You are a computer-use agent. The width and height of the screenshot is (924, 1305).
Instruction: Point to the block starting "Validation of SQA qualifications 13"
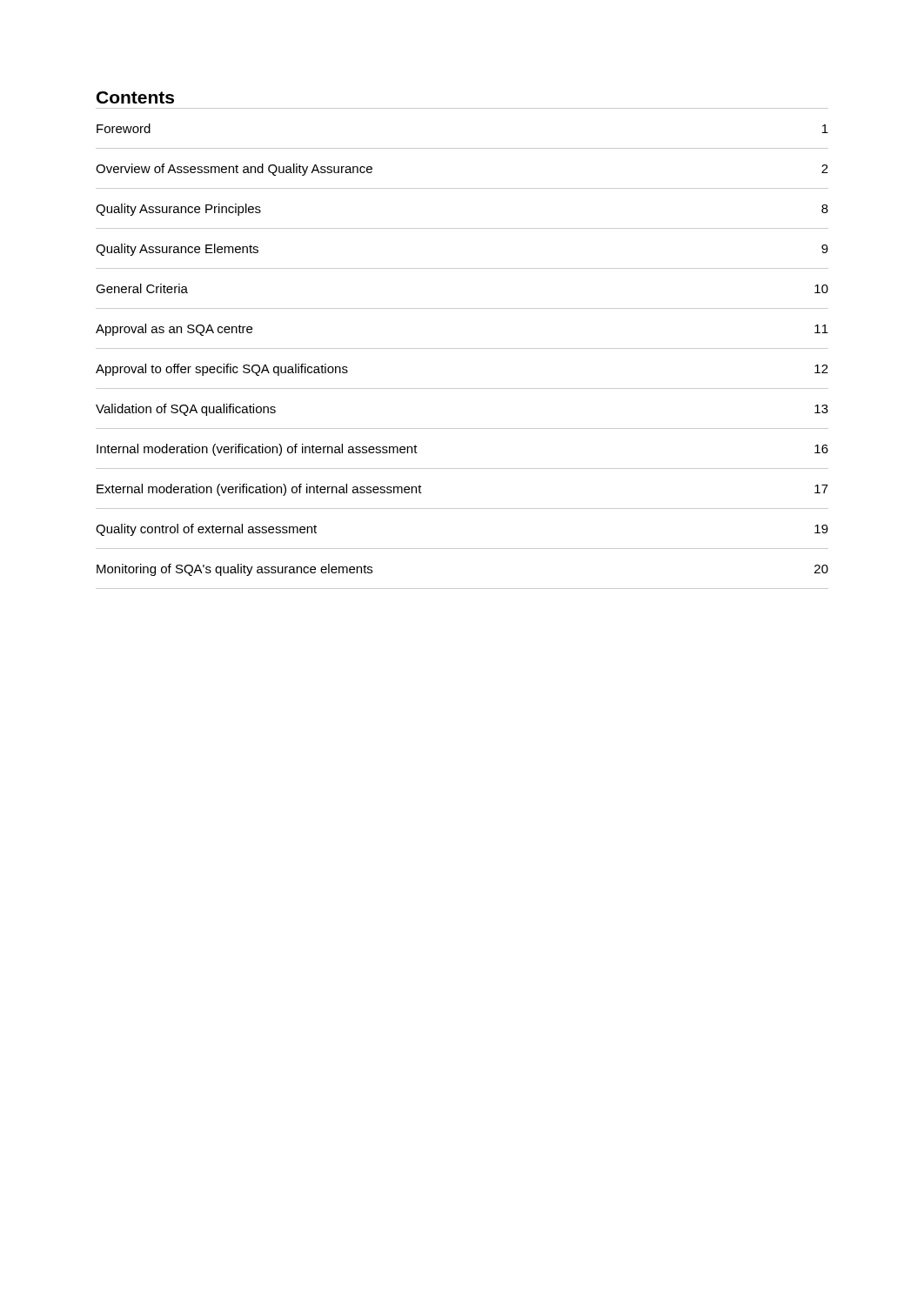point(188,409)
